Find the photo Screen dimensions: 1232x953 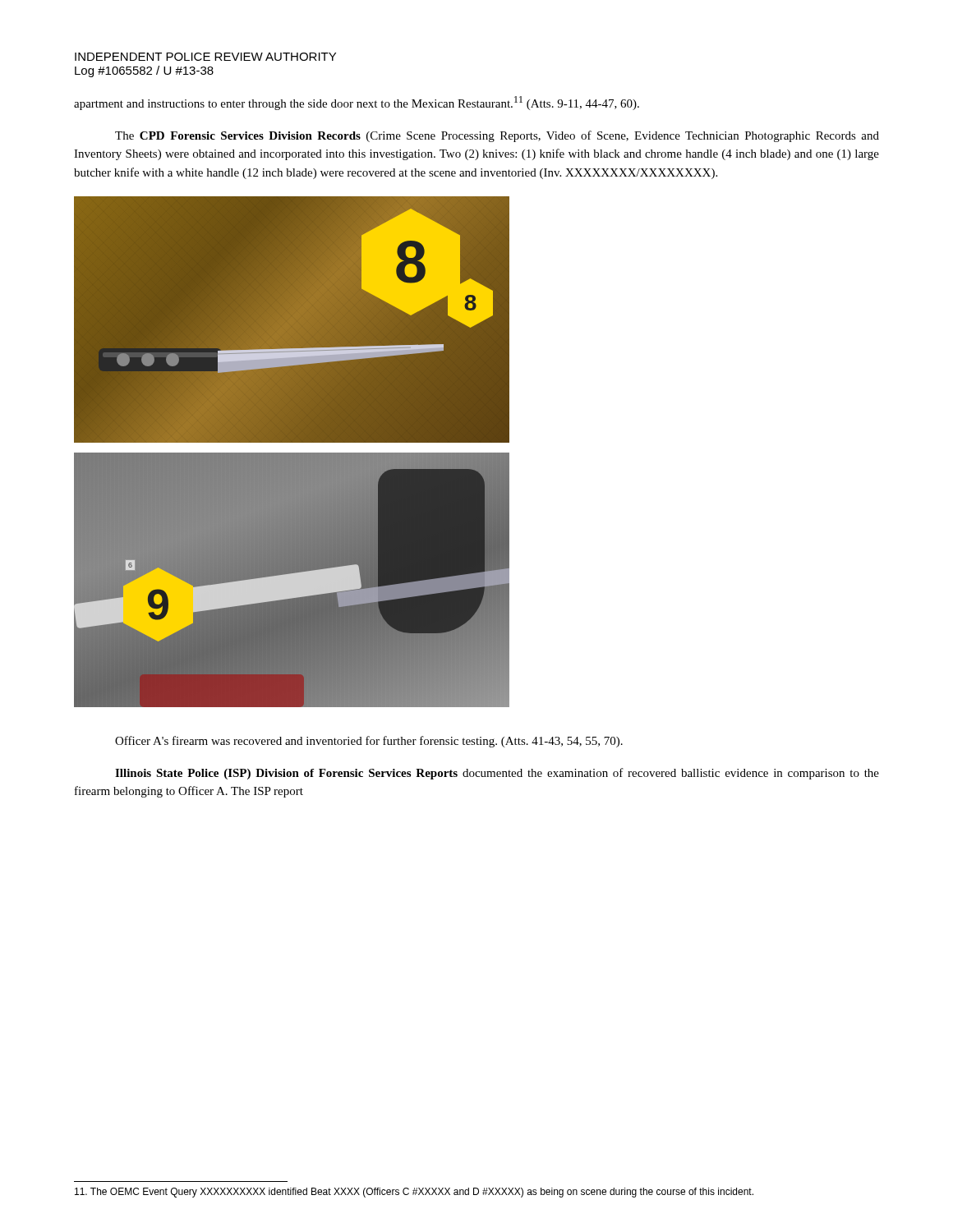pos(476,457)
